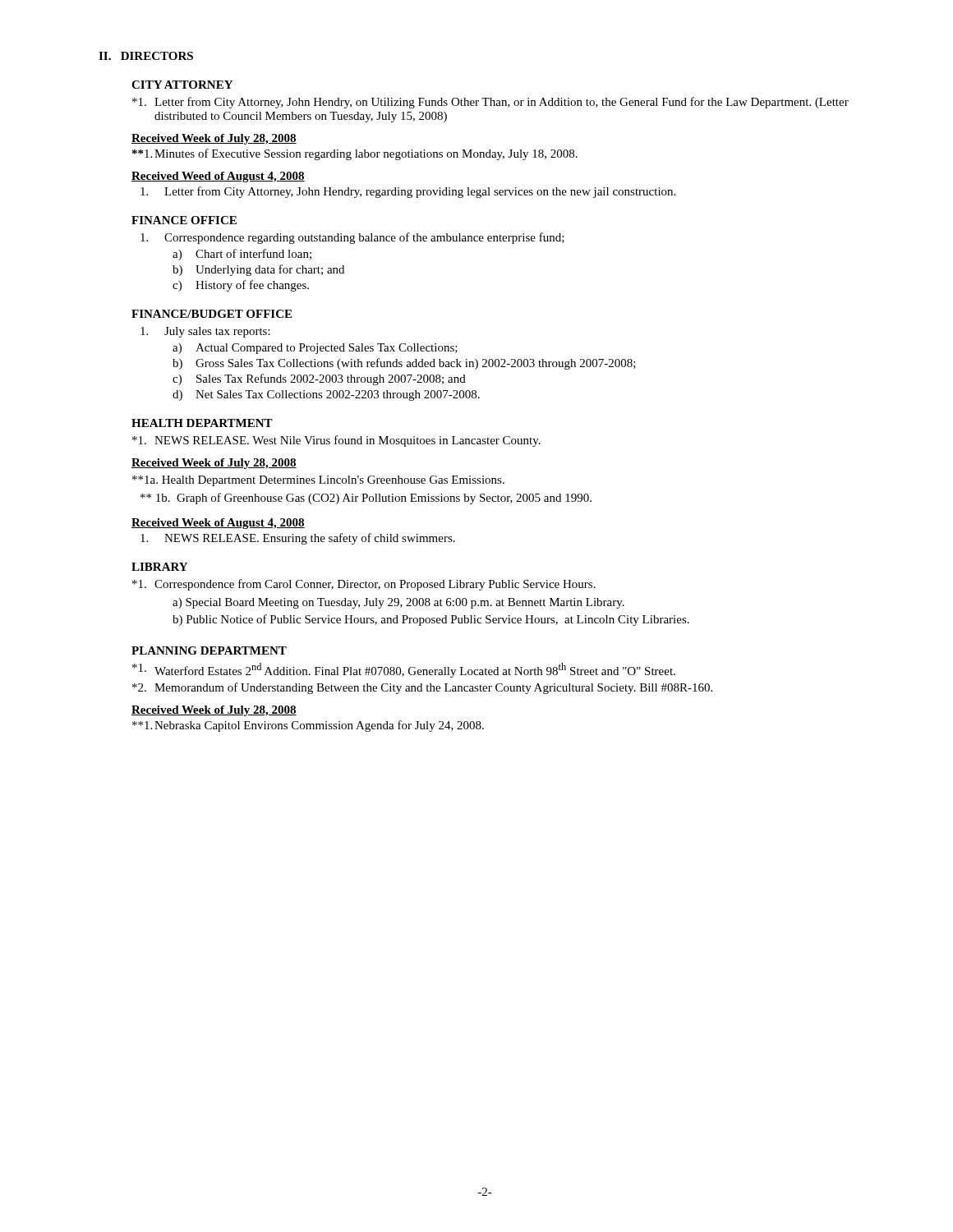Point to the block beginning "** 1b. Graph of Greenhouse"

click(x=366, y=498)
